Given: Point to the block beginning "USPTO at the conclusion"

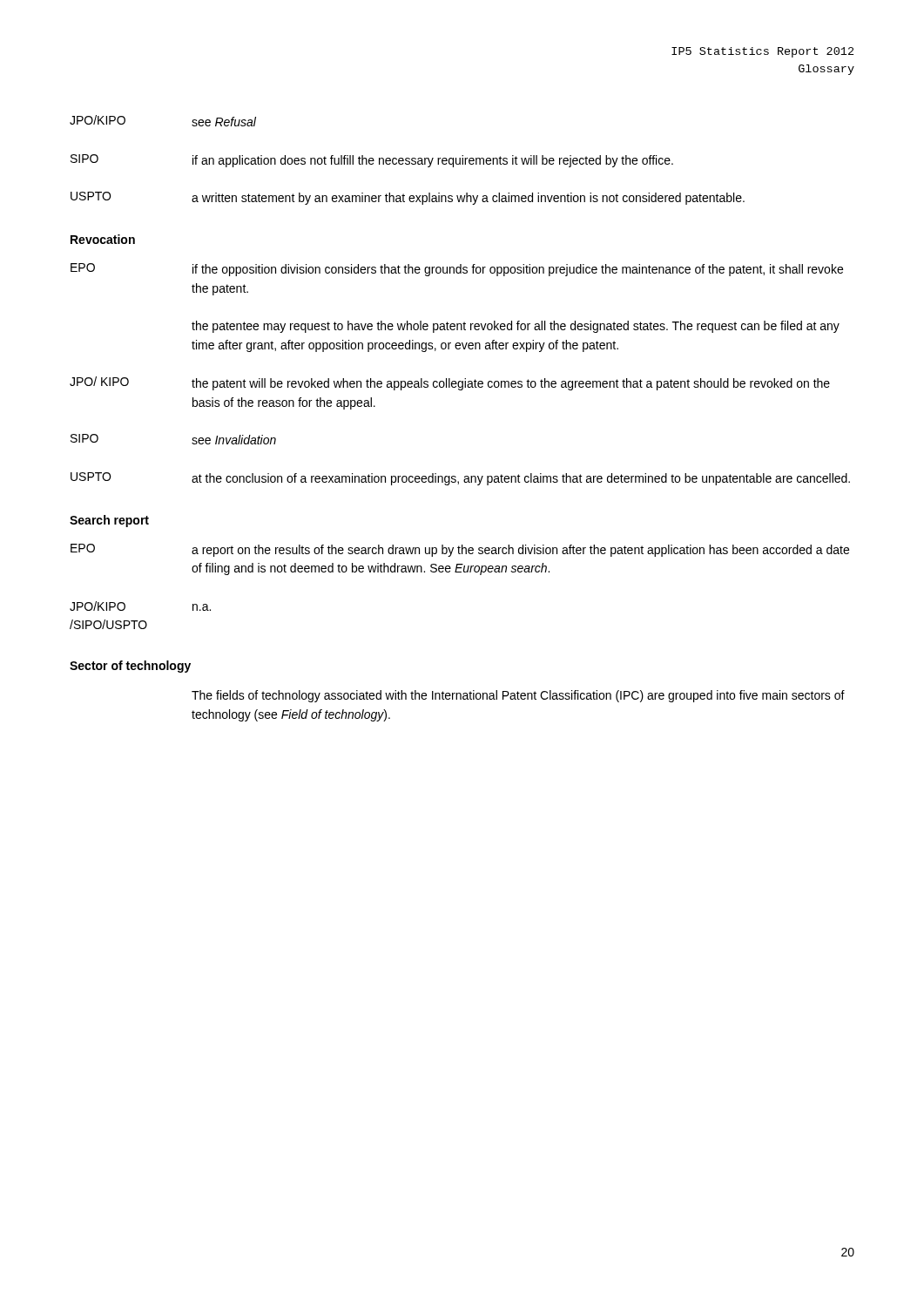Looking at the screenshot, I should [462, 479].
